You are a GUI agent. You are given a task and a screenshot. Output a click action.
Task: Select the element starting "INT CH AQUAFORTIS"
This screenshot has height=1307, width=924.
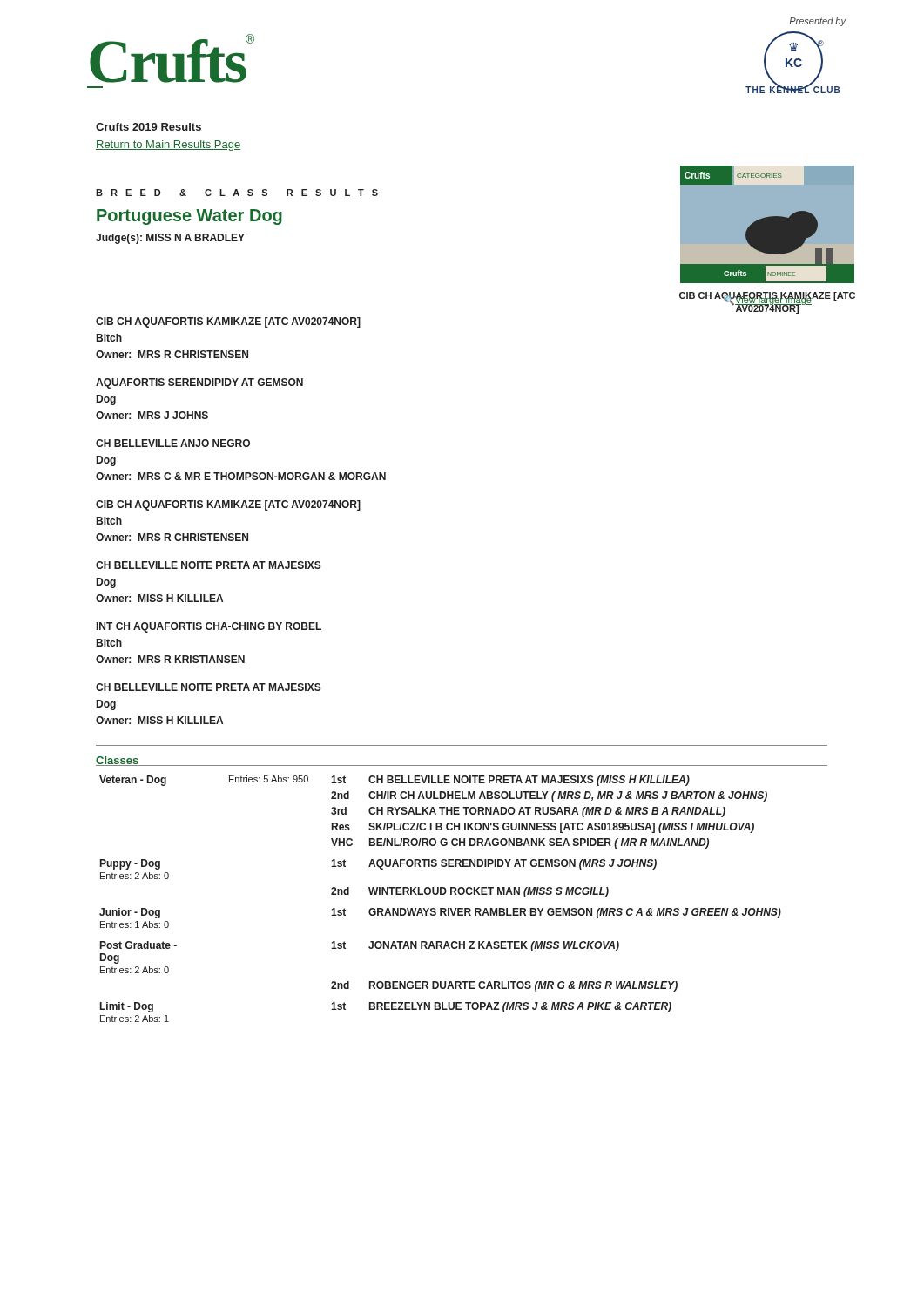point(209,644)
